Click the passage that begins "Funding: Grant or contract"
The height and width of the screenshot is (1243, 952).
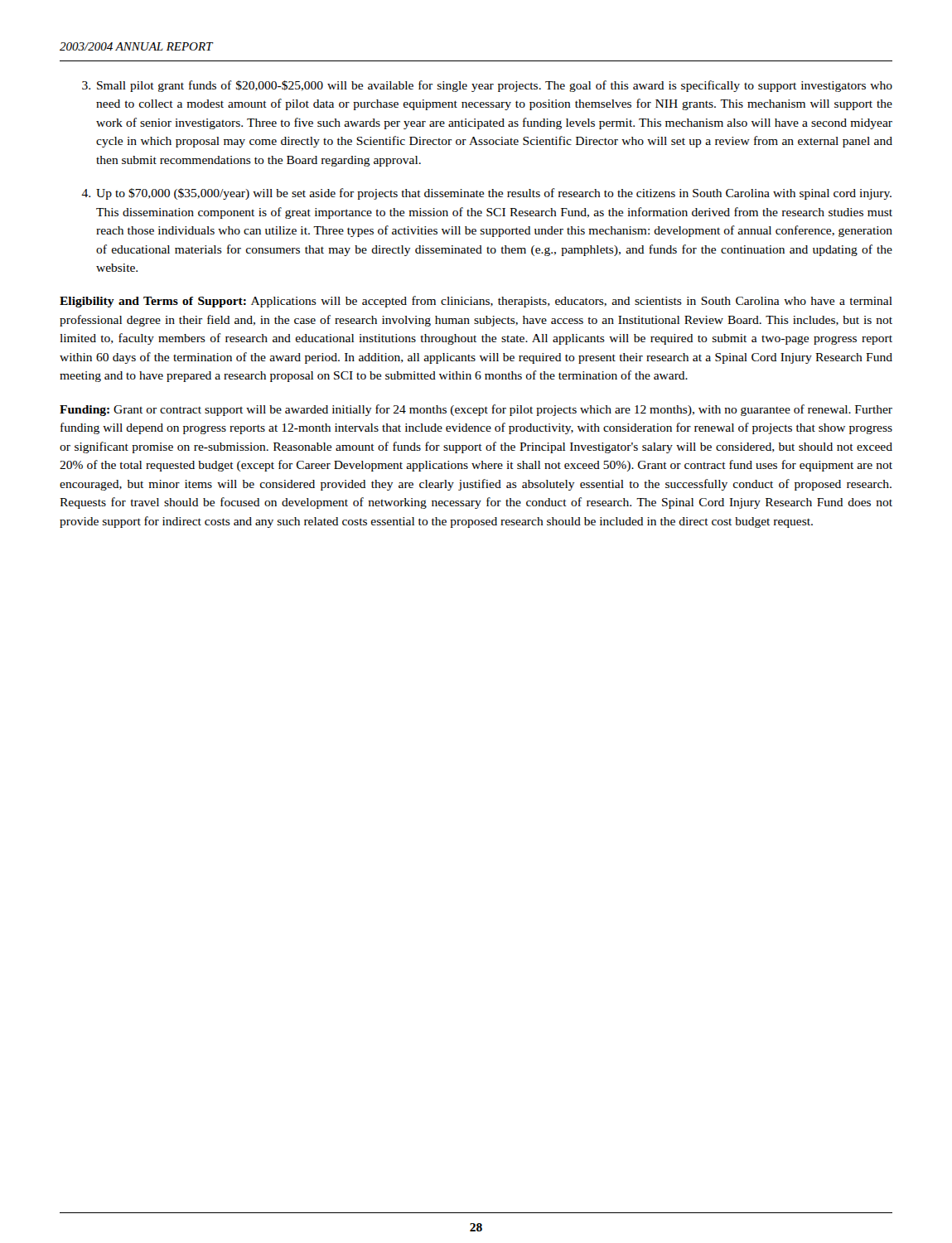[476, 465]
